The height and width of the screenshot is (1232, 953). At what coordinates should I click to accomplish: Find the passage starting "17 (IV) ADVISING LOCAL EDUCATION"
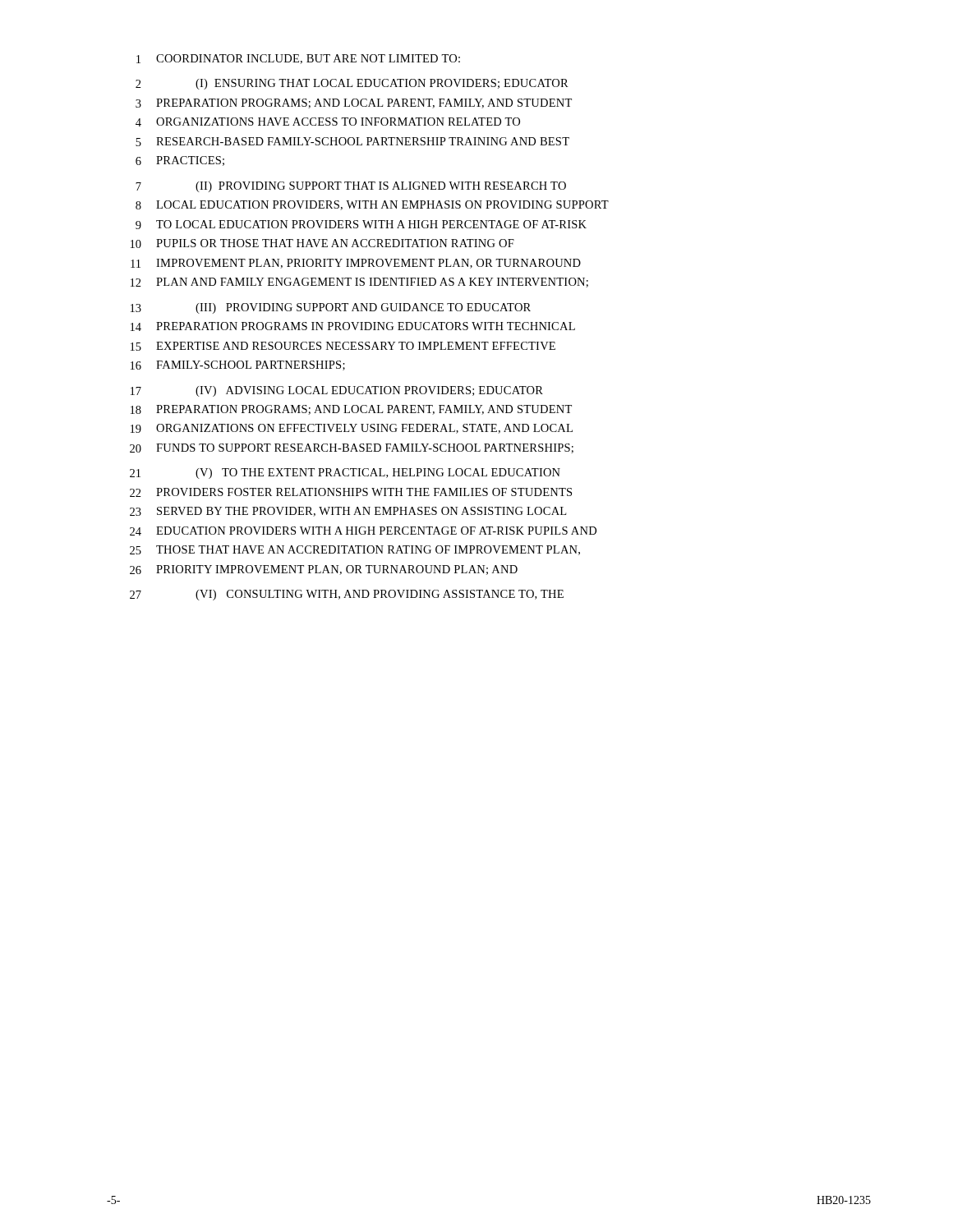click(489, 419)
